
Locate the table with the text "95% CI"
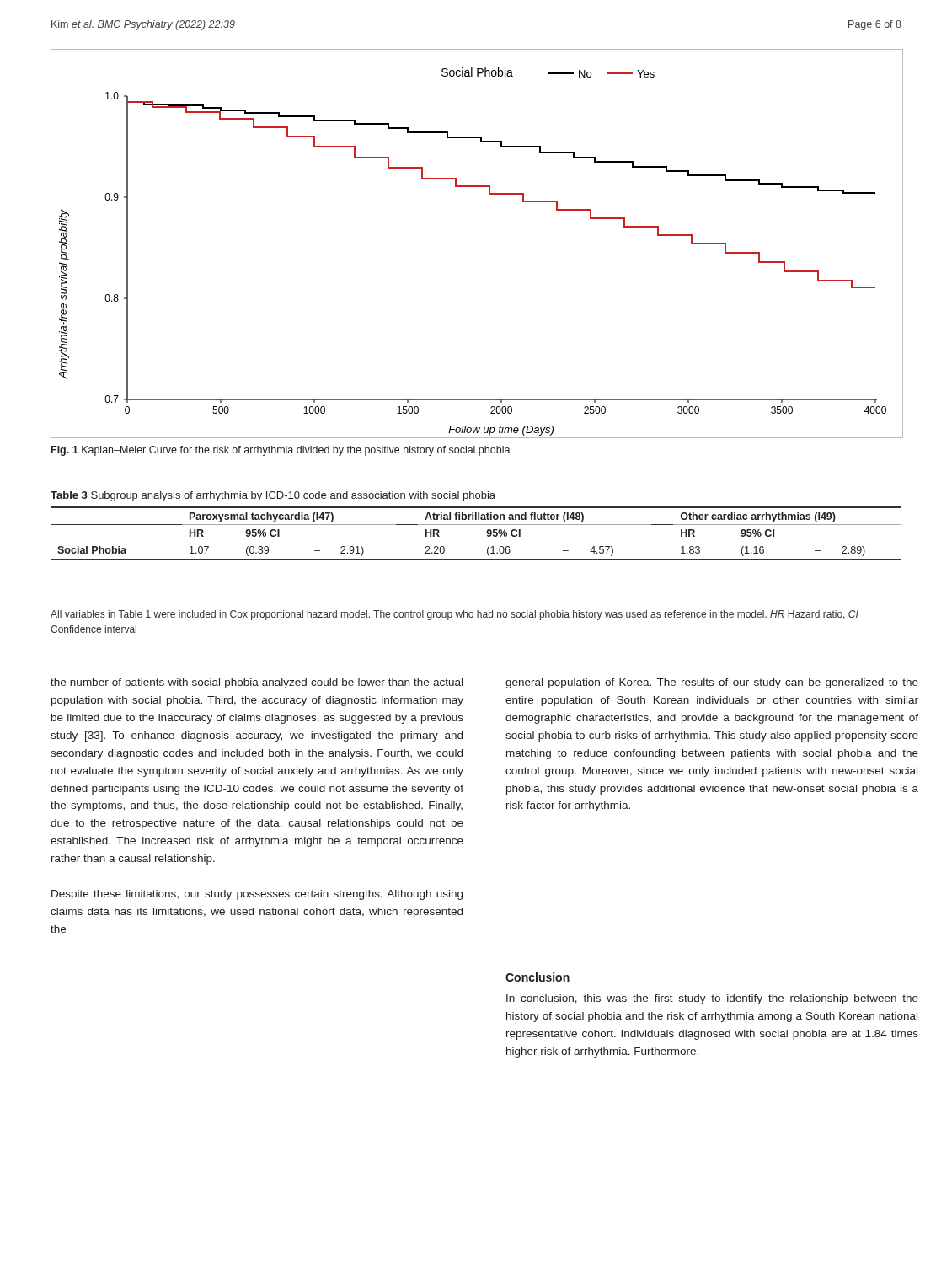(x=476, y=525)
